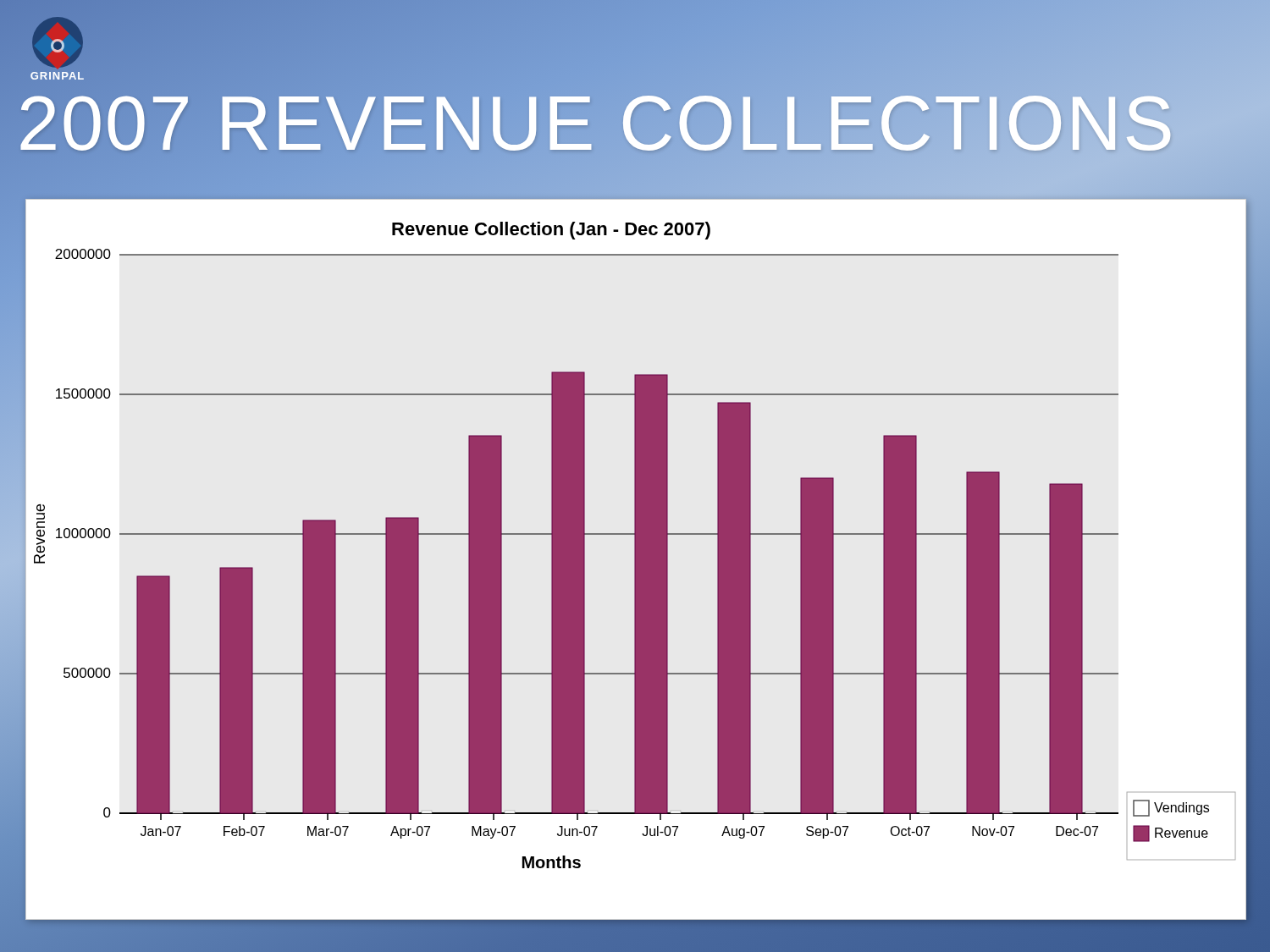1270x952 pixels.
Task: Find the grouped bar chart
Action: click(636, 559)
